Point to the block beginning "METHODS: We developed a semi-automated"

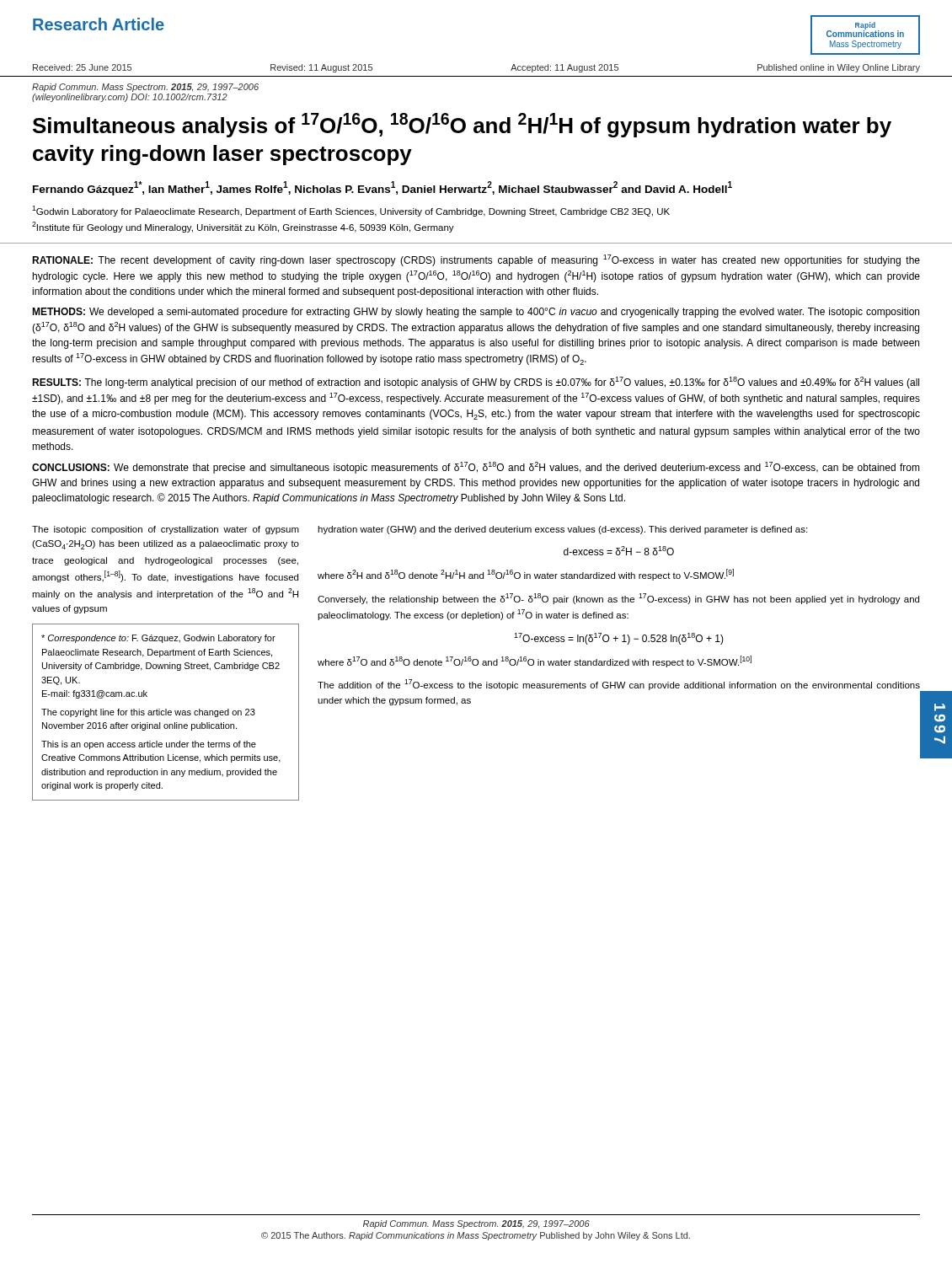(x=476, y=336)
